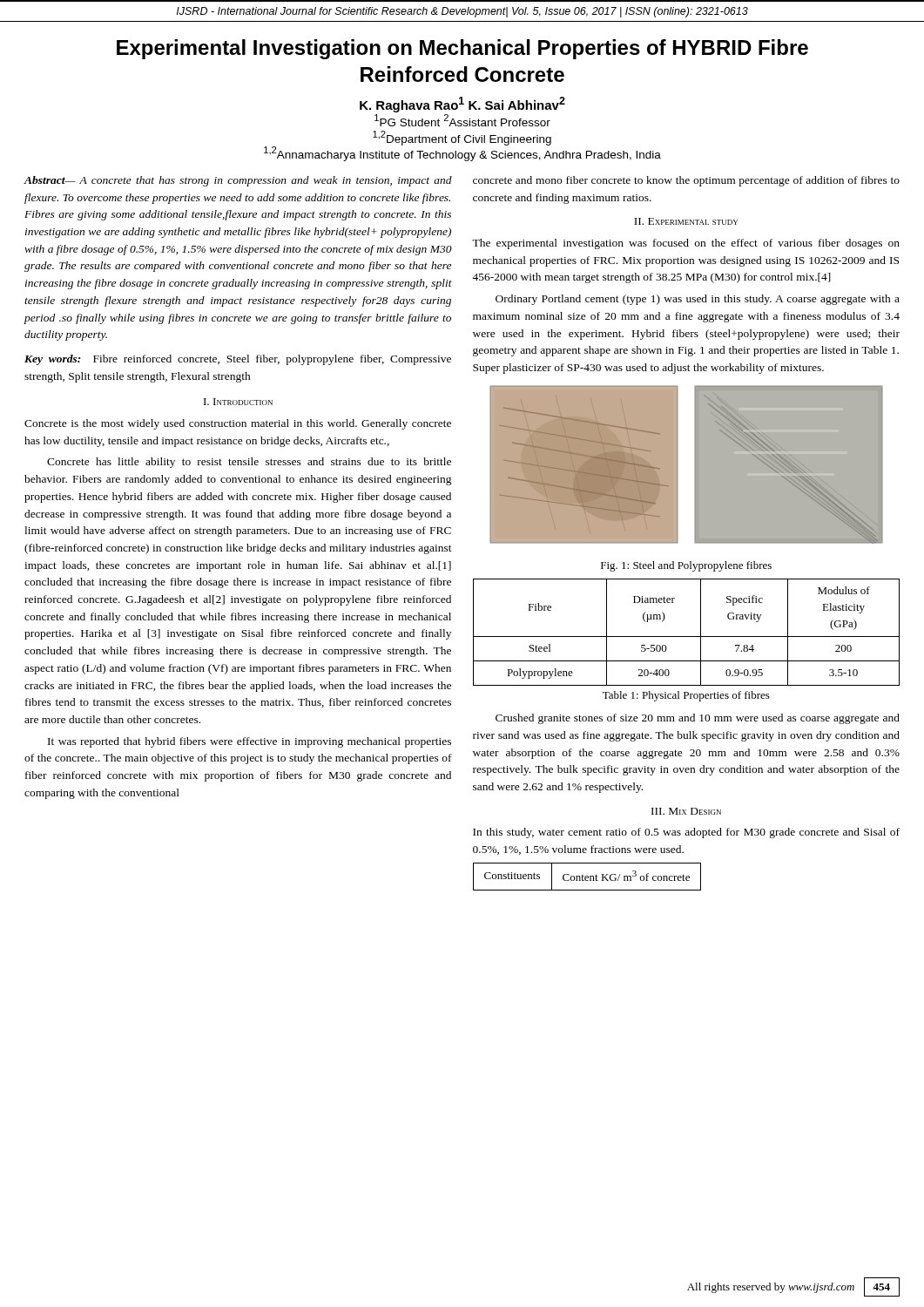Navigate to the region starting "III. Mix Design"

686,810
